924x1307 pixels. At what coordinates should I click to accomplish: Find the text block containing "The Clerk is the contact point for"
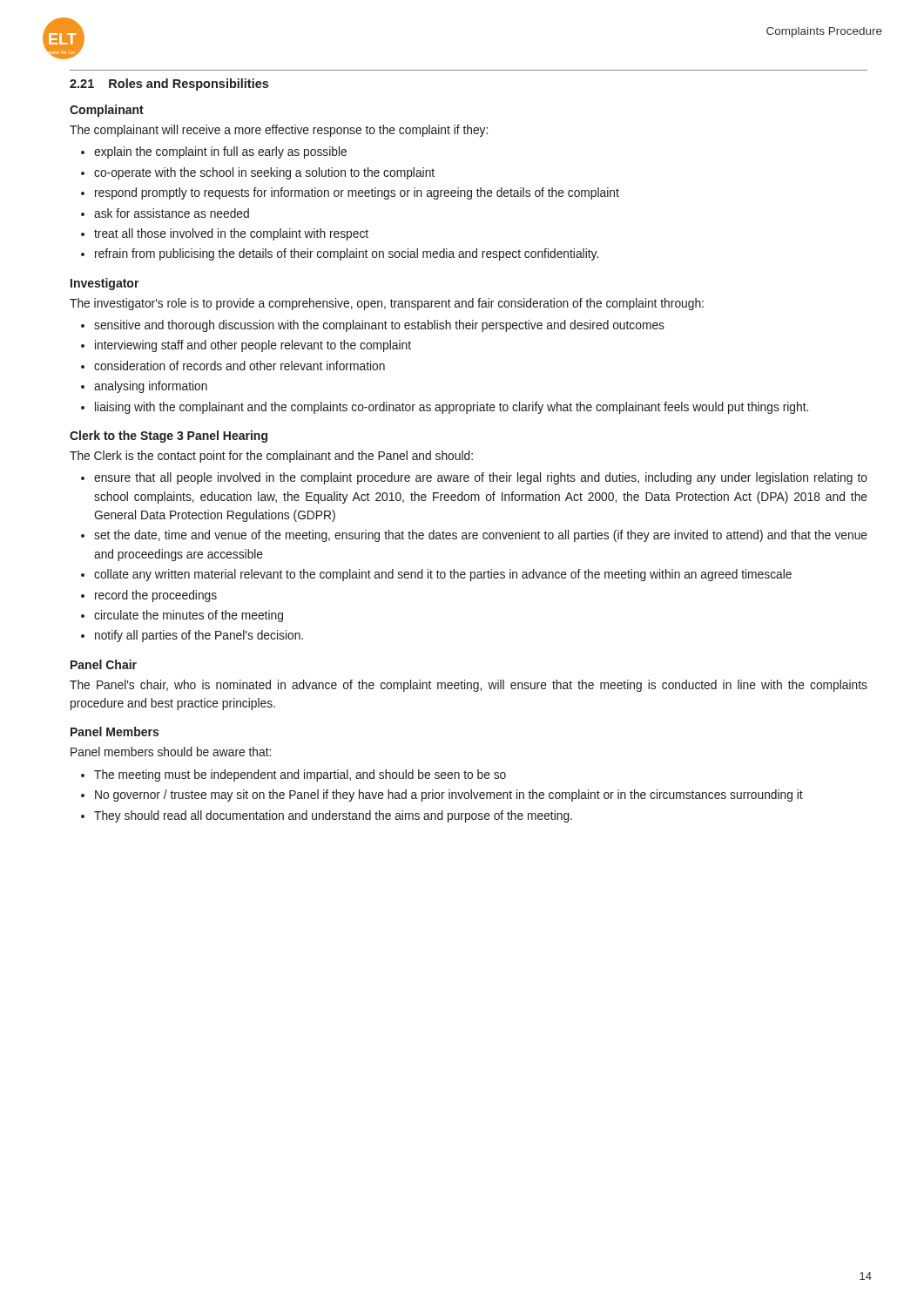click(272, 456)
